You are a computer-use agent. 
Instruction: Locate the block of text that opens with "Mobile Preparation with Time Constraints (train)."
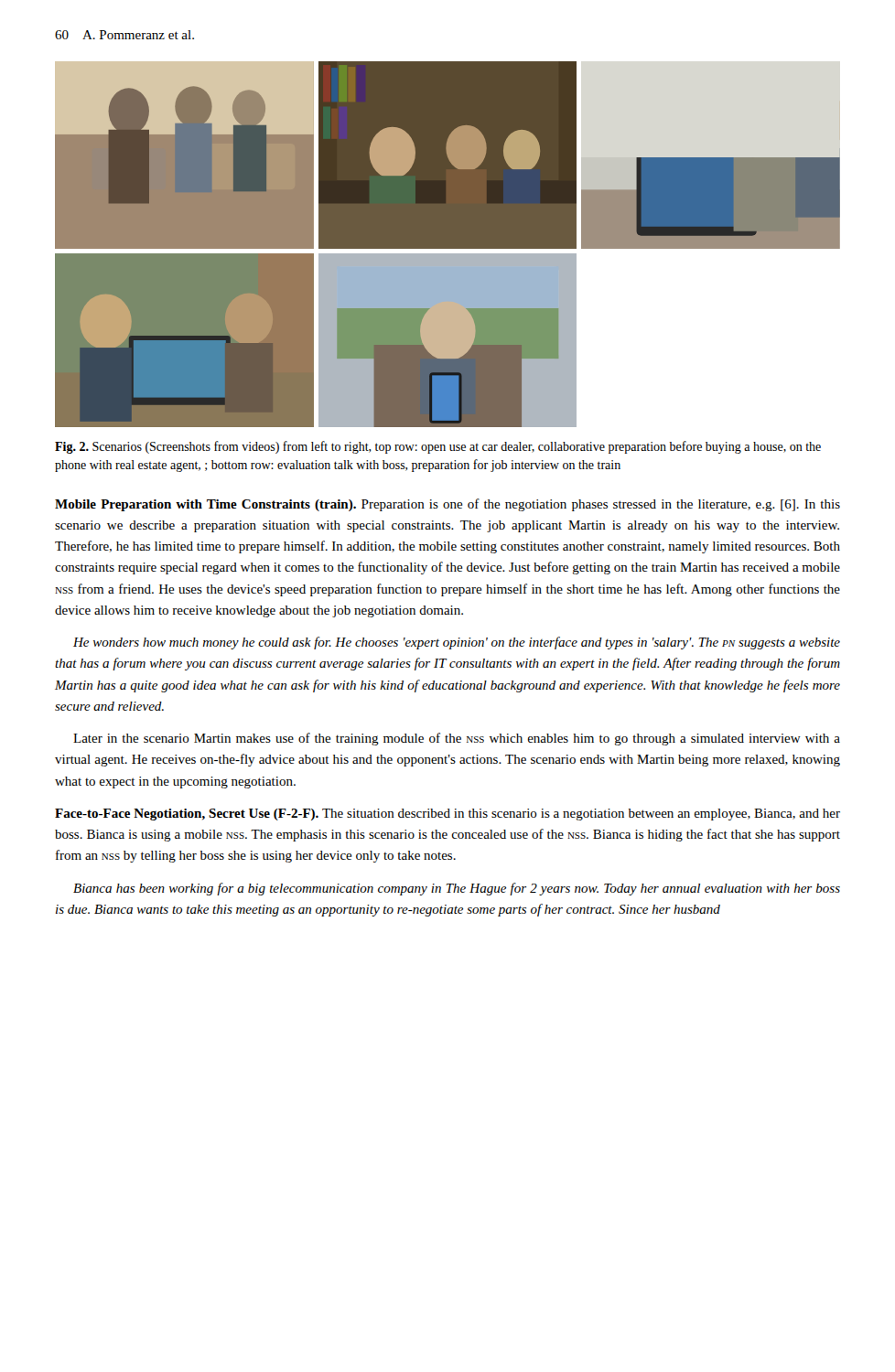[x=448, y=557]
